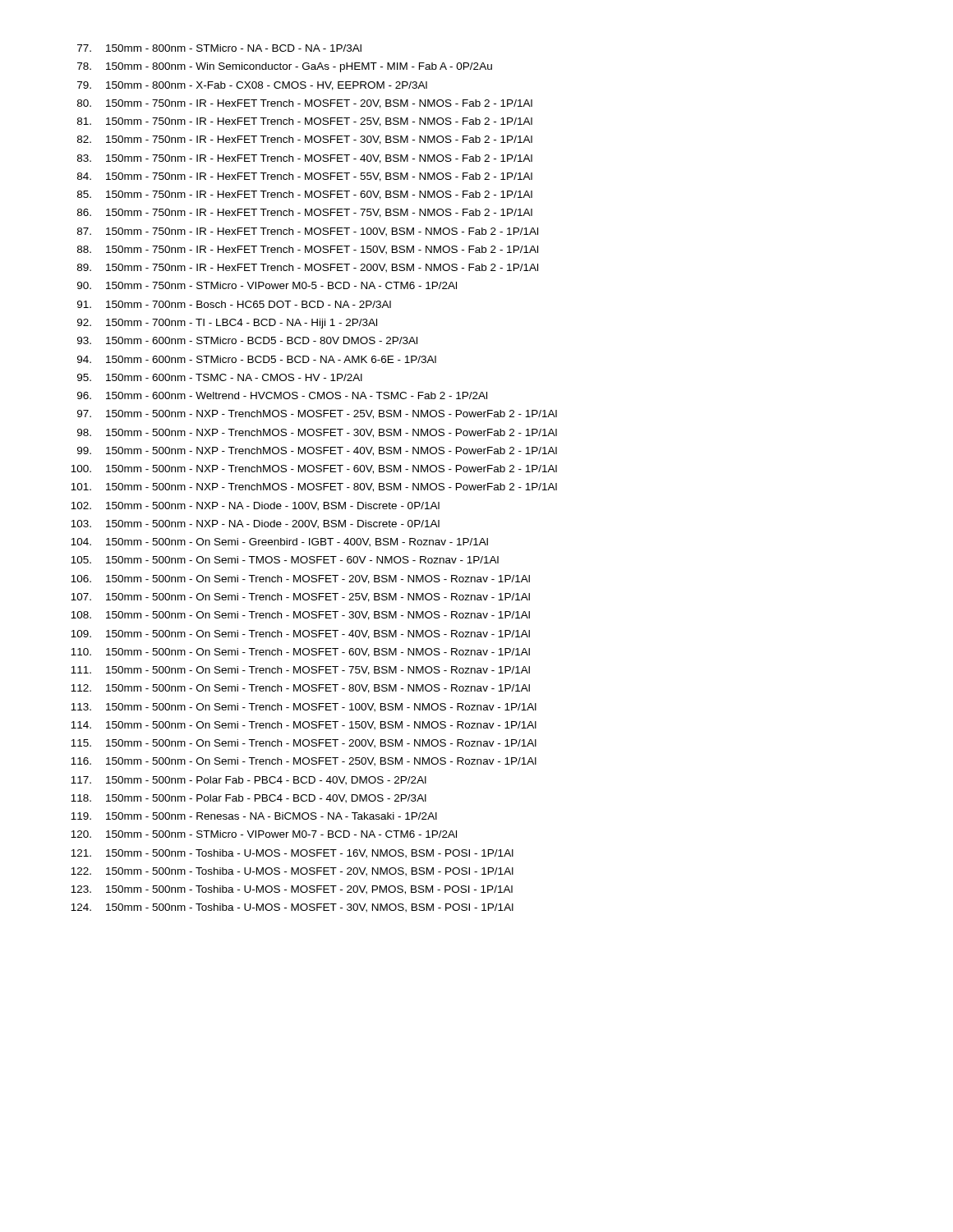
Task: Navigate to the passage starting "93. 150mm -"
Action: click(247, 340)
